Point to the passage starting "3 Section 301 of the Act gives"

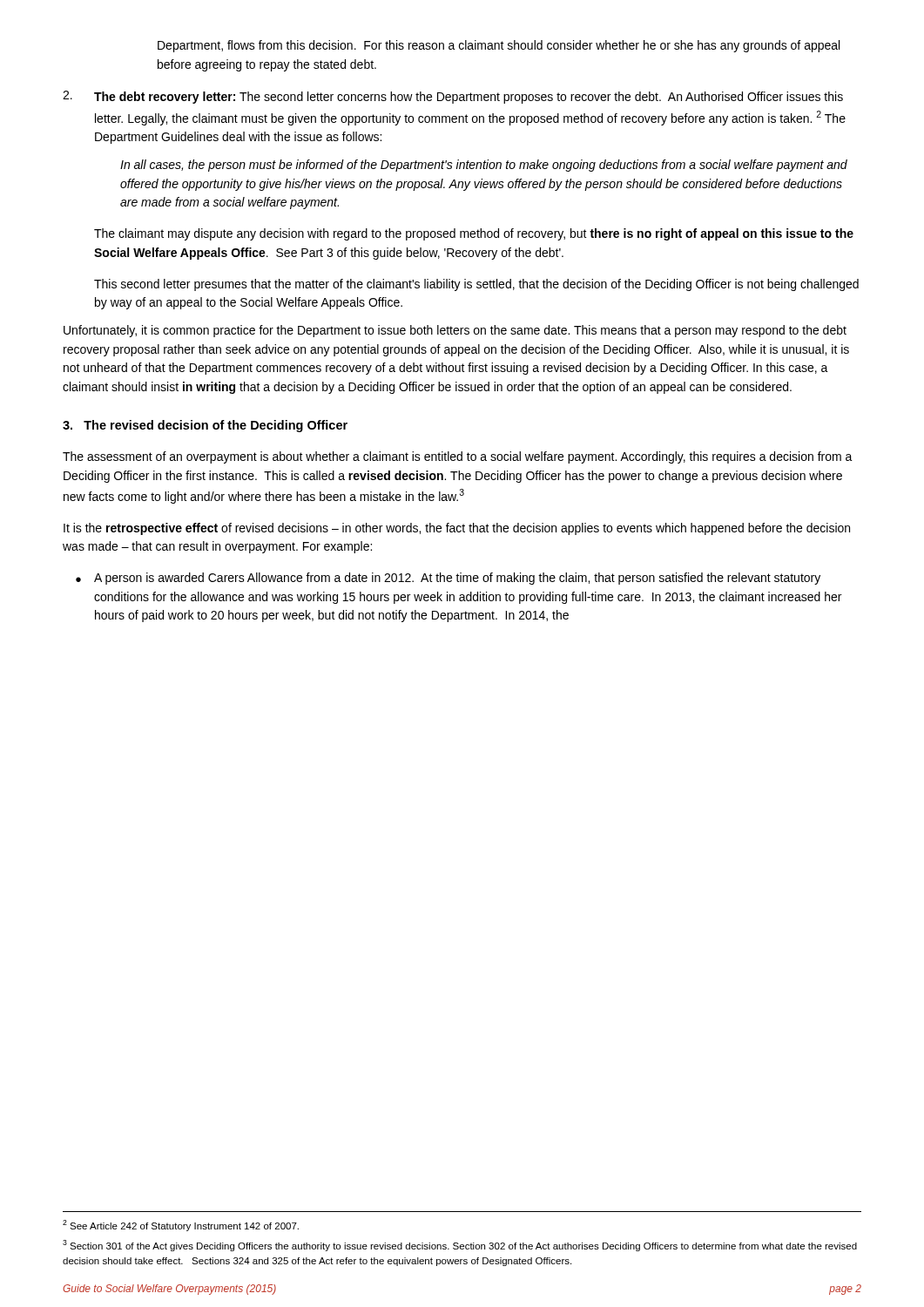pos(460,1252)
